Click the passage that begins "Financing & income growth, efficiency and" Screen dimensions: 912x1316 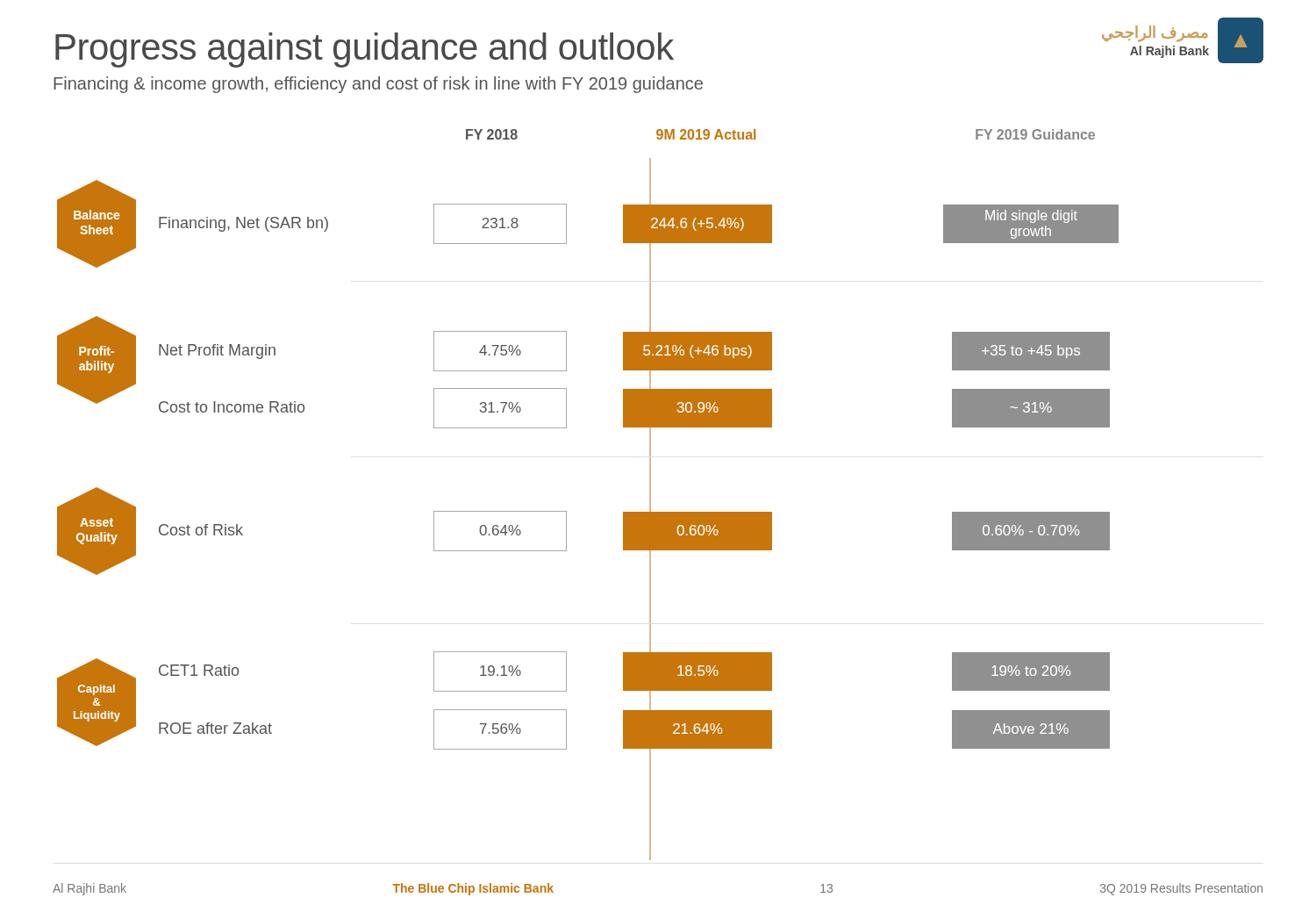(x=658, y=84)
